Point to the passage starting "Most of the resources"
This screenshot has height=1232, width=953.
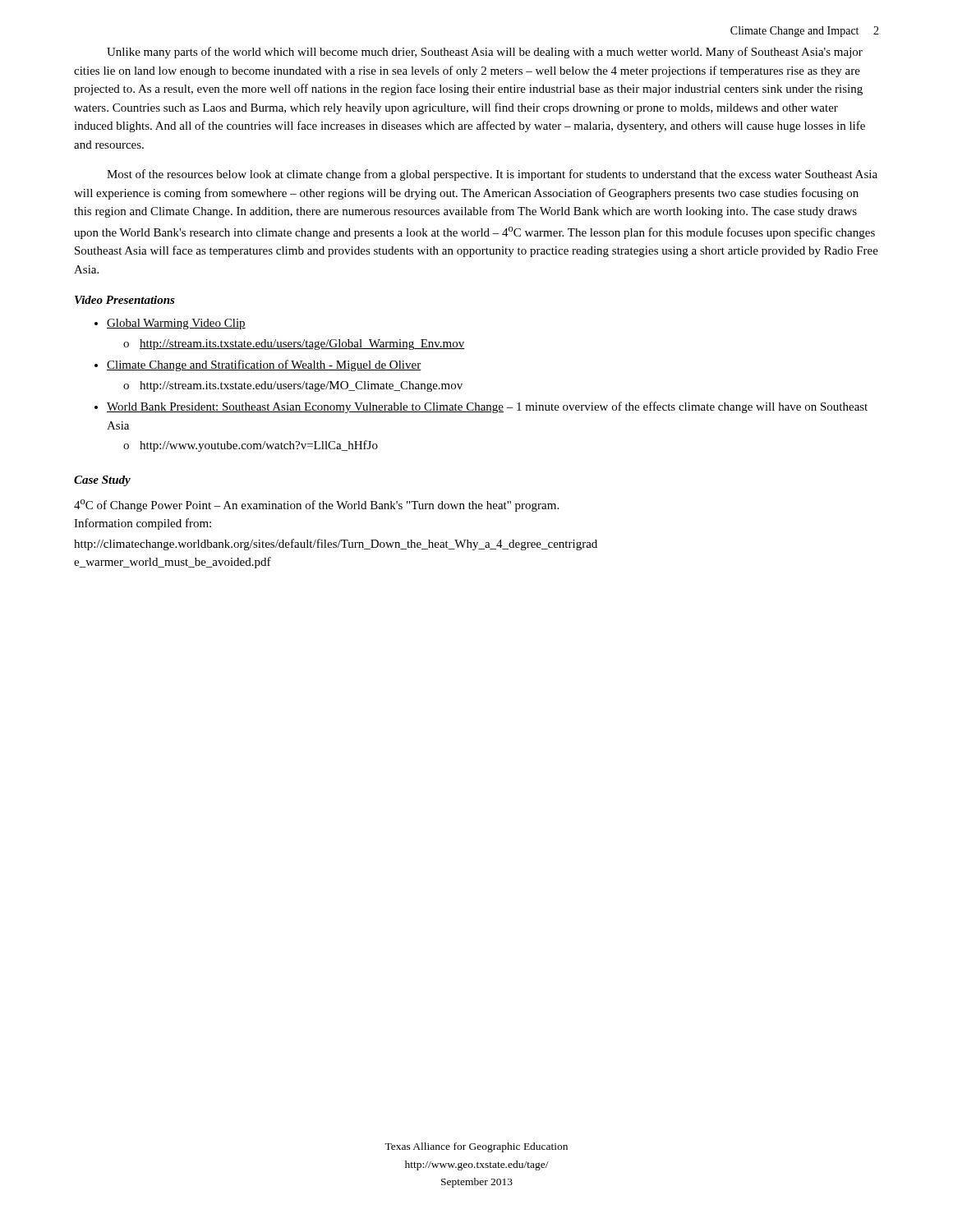[x=476, y=222]
